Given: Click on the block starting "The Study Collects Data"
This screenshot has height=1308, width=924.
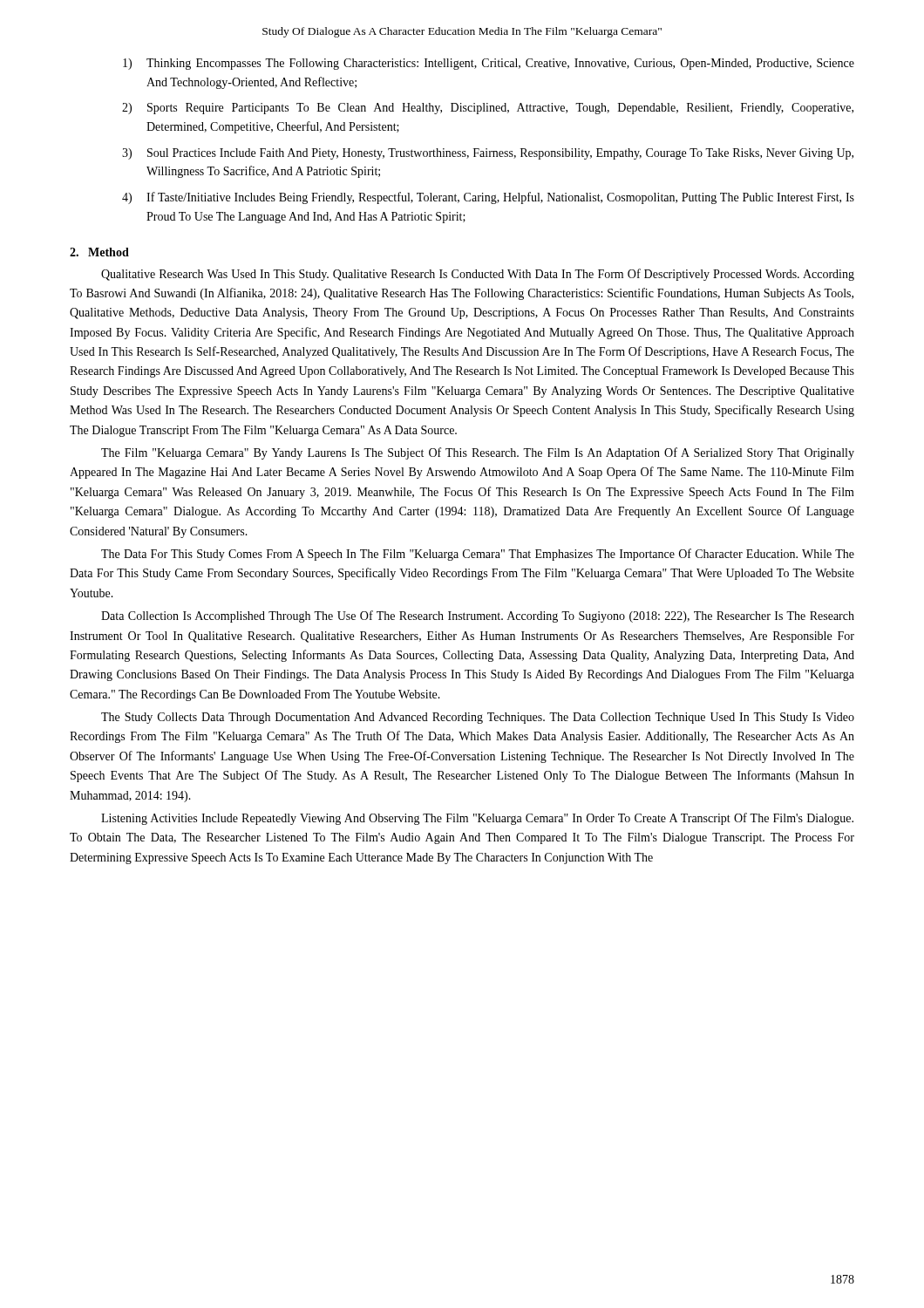Looking at the screenshot, I should (x=462, y=756).
